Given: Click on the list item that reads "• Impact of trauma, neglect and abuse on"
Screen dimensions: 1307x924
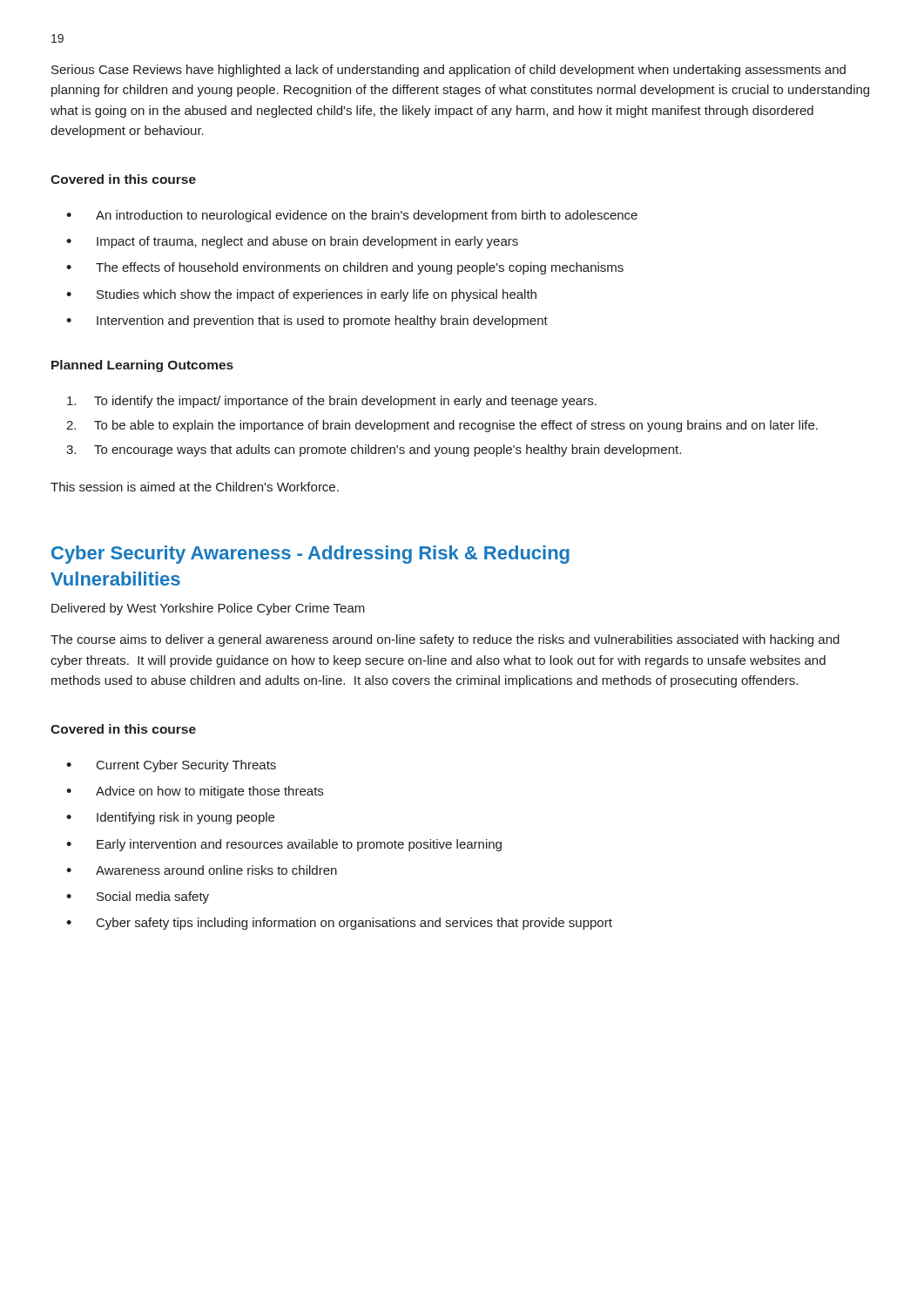Looking at the screenshot, I should 462,242.
